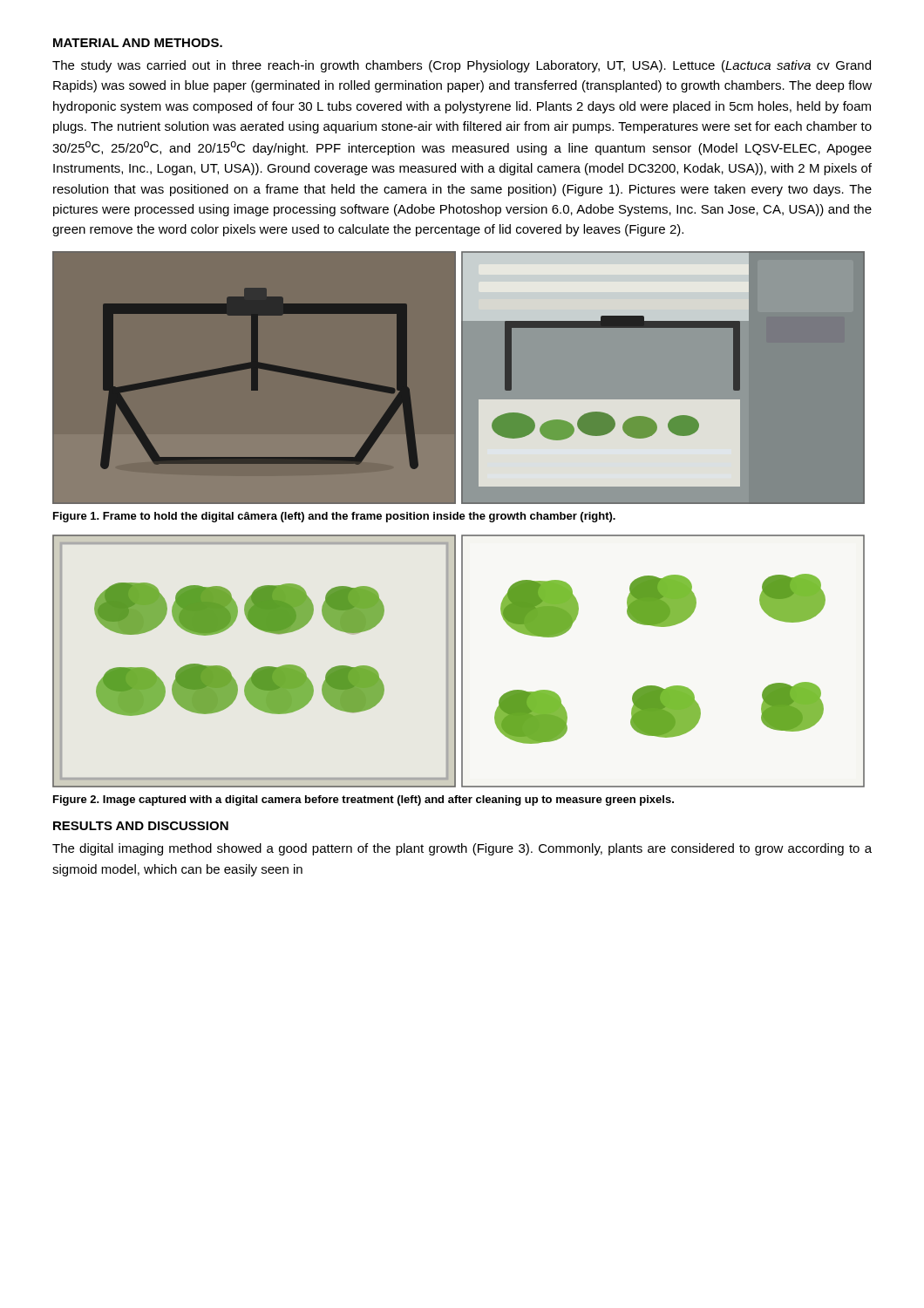Locate the caption that reads "Figure 2. Image captured with"
The width and height of the screenshot is (924, 1308).
coord(363,799)
